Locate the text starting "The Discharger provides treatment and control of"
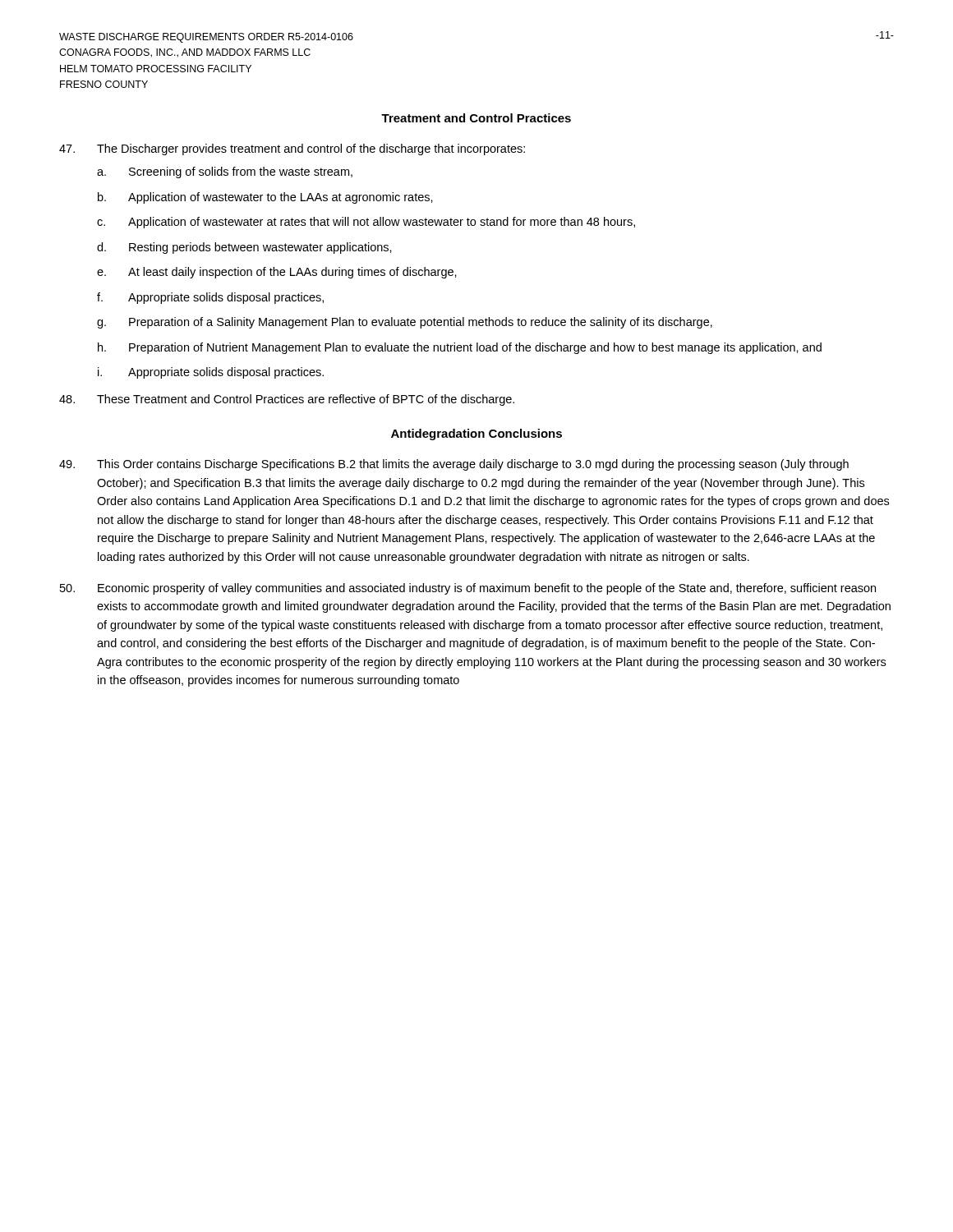Viewport: 953px width, 1232px height. coord(476,149)
